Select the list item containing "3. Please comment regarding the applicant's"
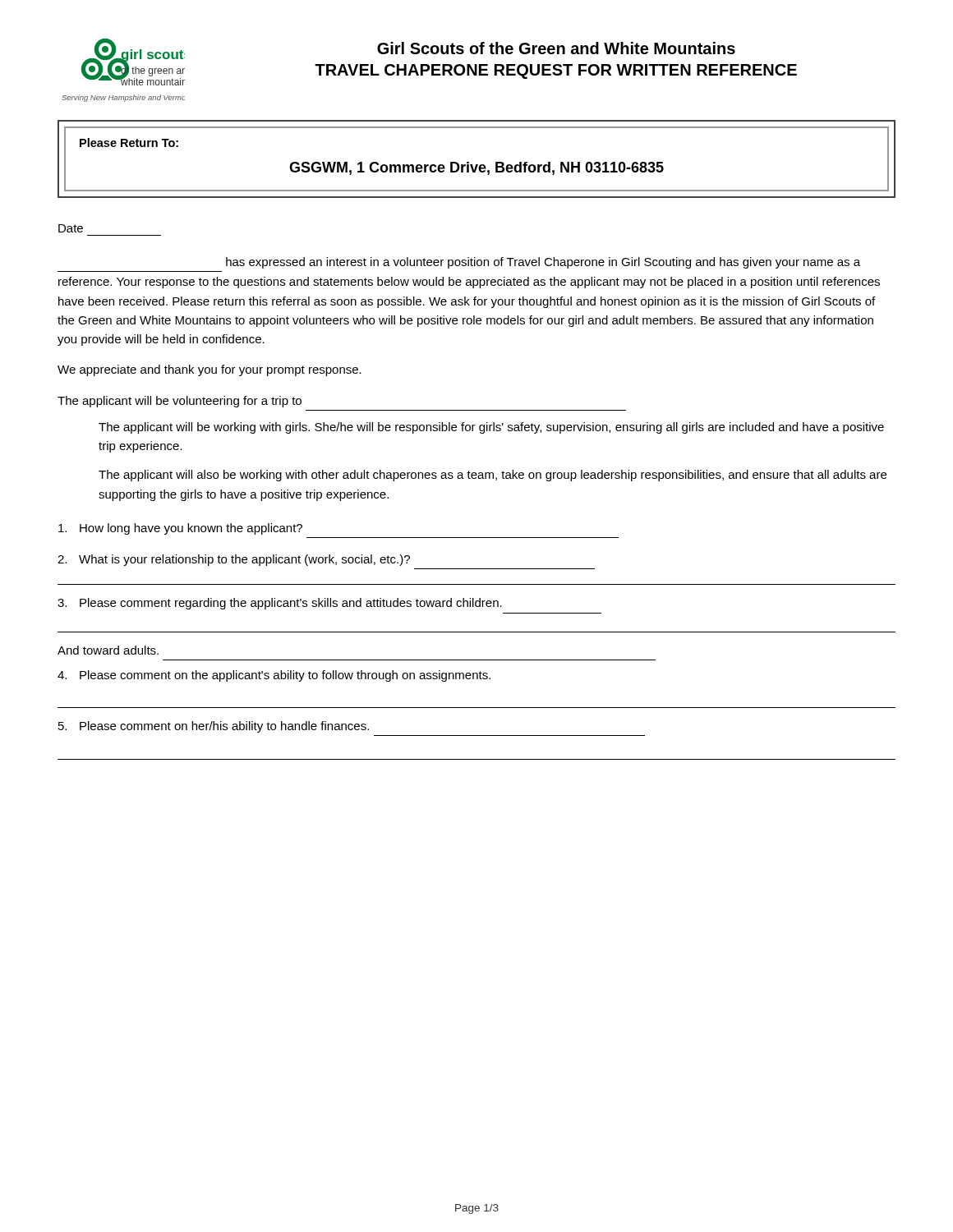This screenshot has width=953, height=1232. click(x=476, y=603)
